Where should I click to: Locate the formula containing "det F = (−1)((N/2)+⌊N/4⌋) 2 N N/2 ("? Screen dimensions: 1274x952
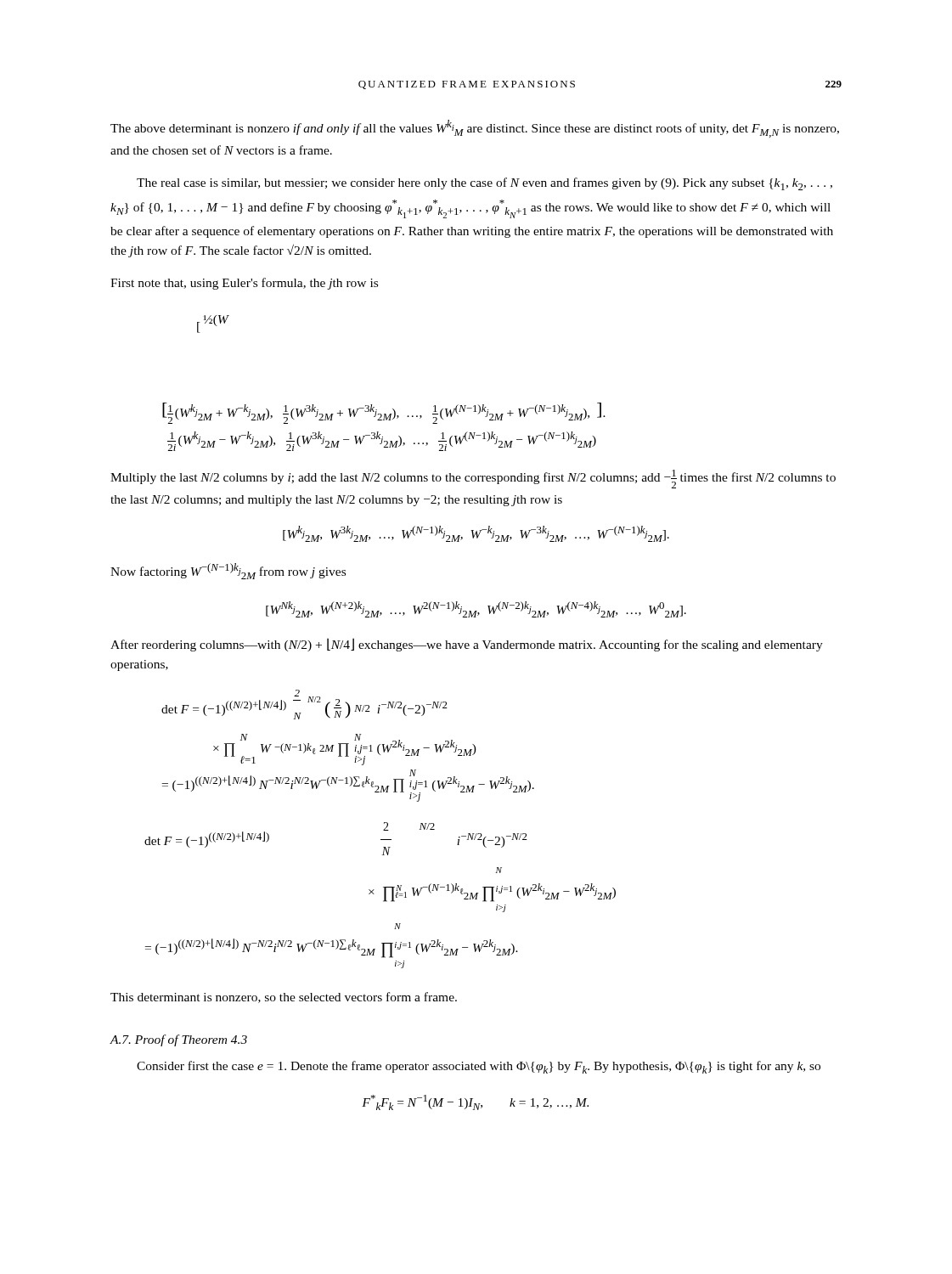pyautogui.click(x=348, y=746)
